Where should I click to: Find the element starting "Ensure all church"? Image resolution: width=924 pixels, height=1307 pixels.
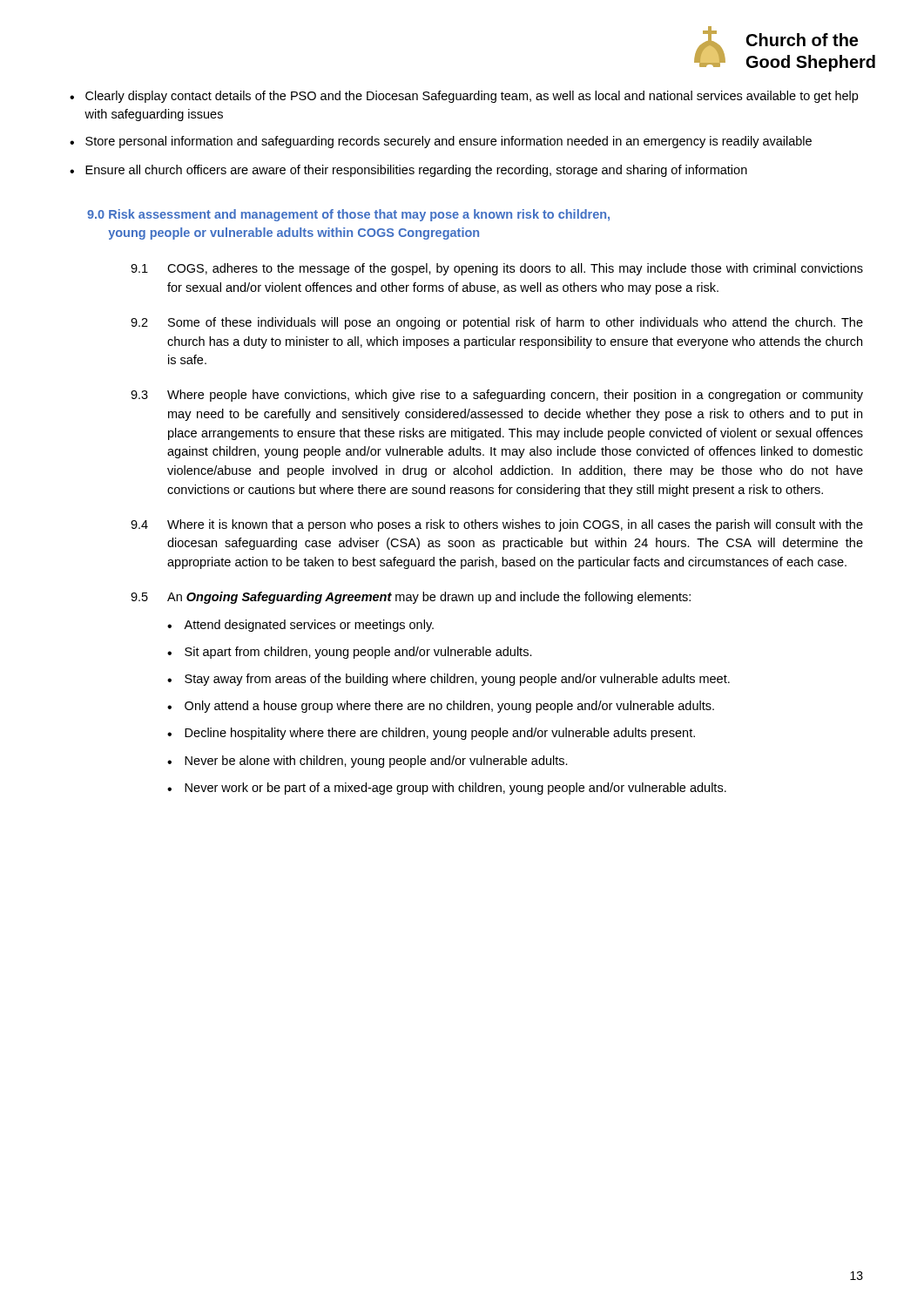[416, 170]
